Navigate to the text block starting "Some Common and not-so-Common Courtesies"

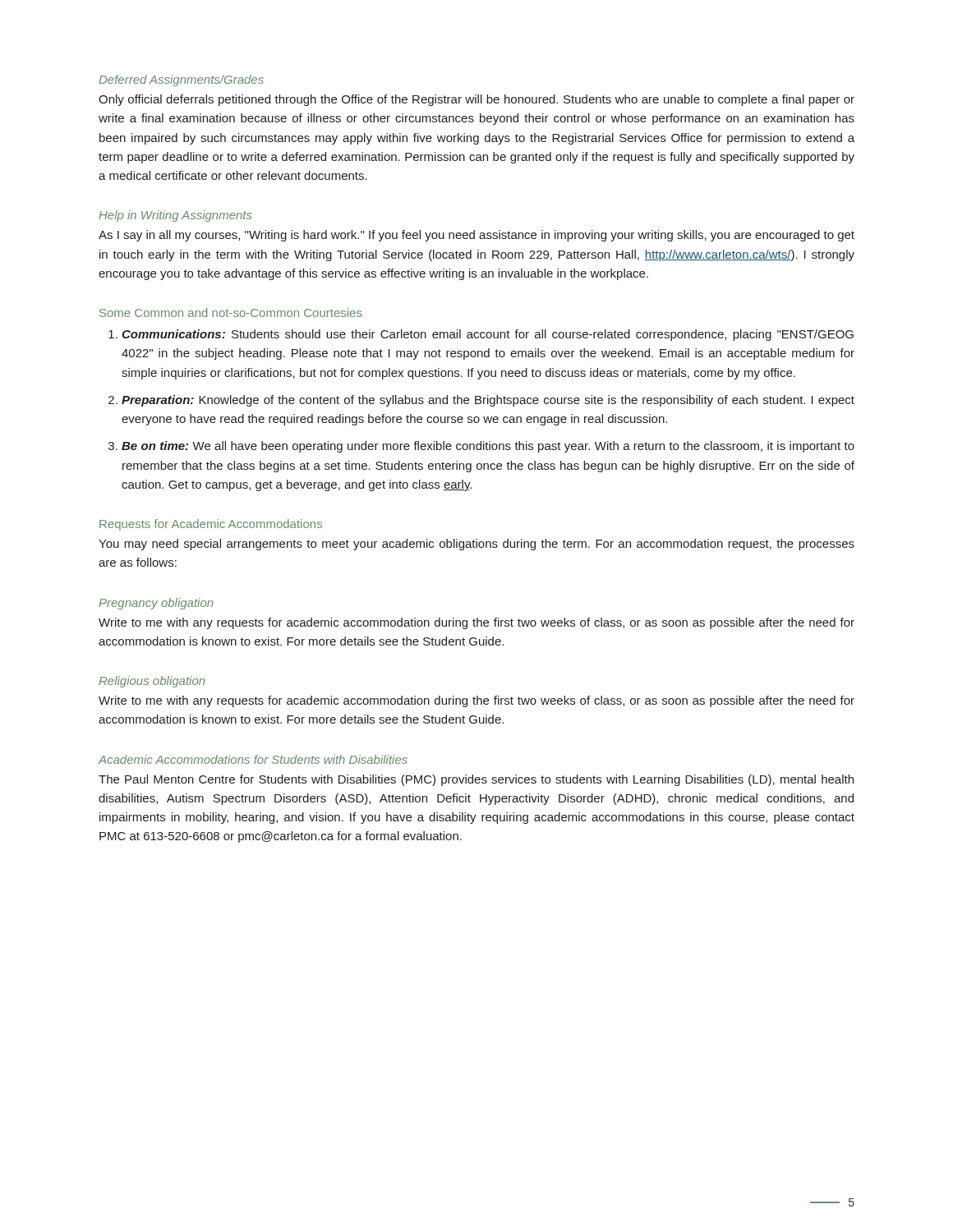coord(230,312)
